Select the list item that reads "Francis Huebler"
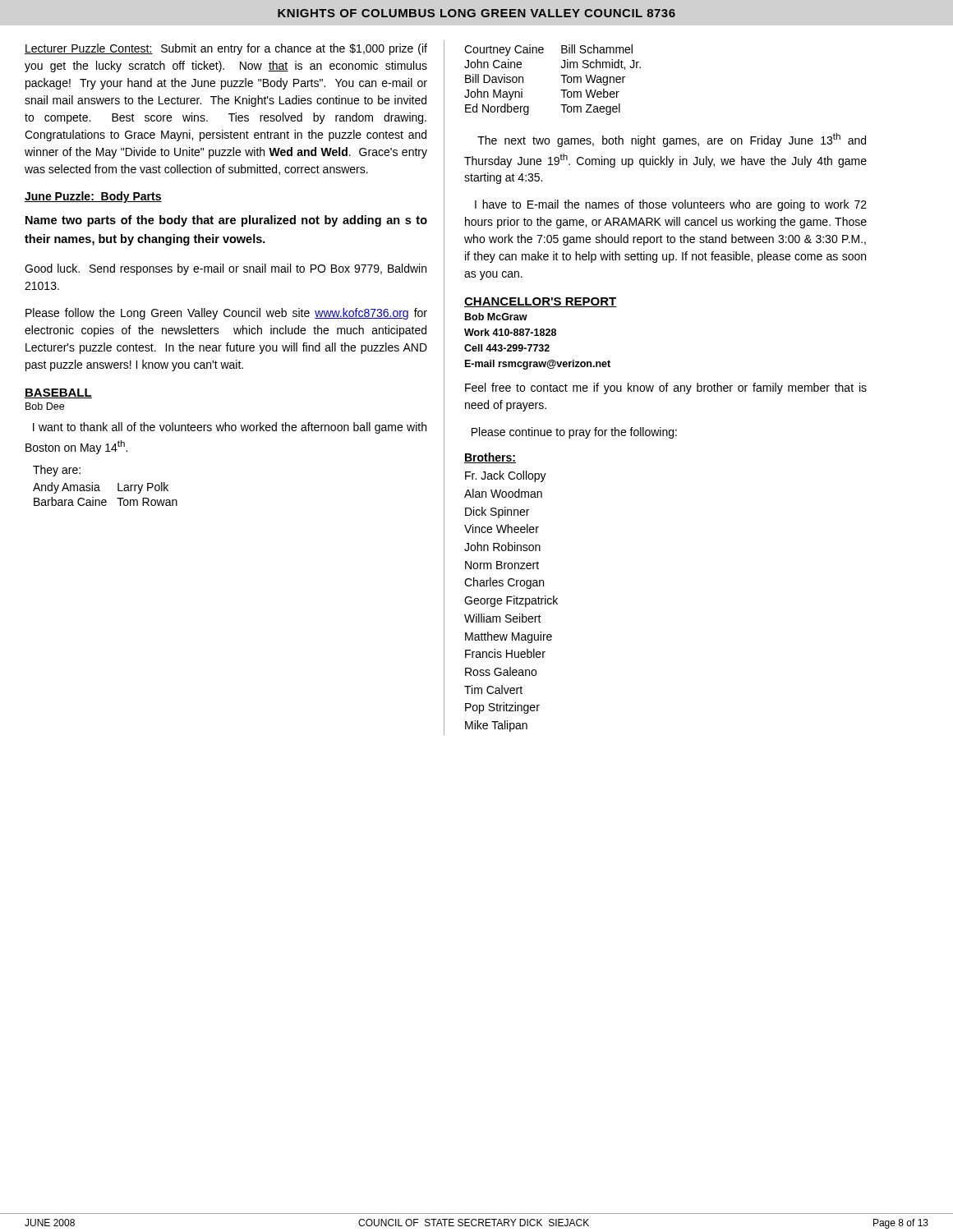 point(505,654)
